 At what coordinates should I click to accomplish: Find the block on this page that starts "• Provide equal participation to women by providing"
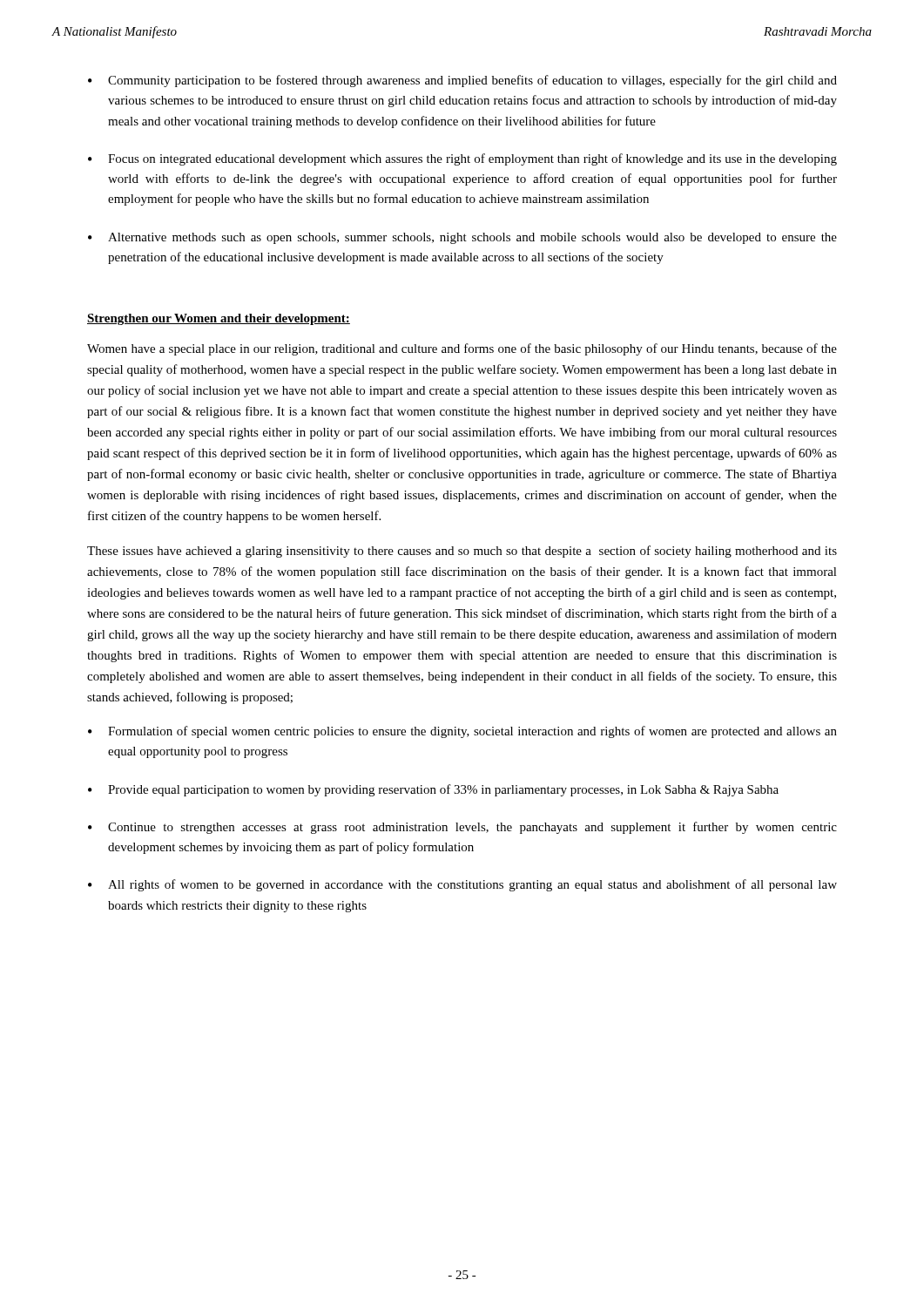433,789
